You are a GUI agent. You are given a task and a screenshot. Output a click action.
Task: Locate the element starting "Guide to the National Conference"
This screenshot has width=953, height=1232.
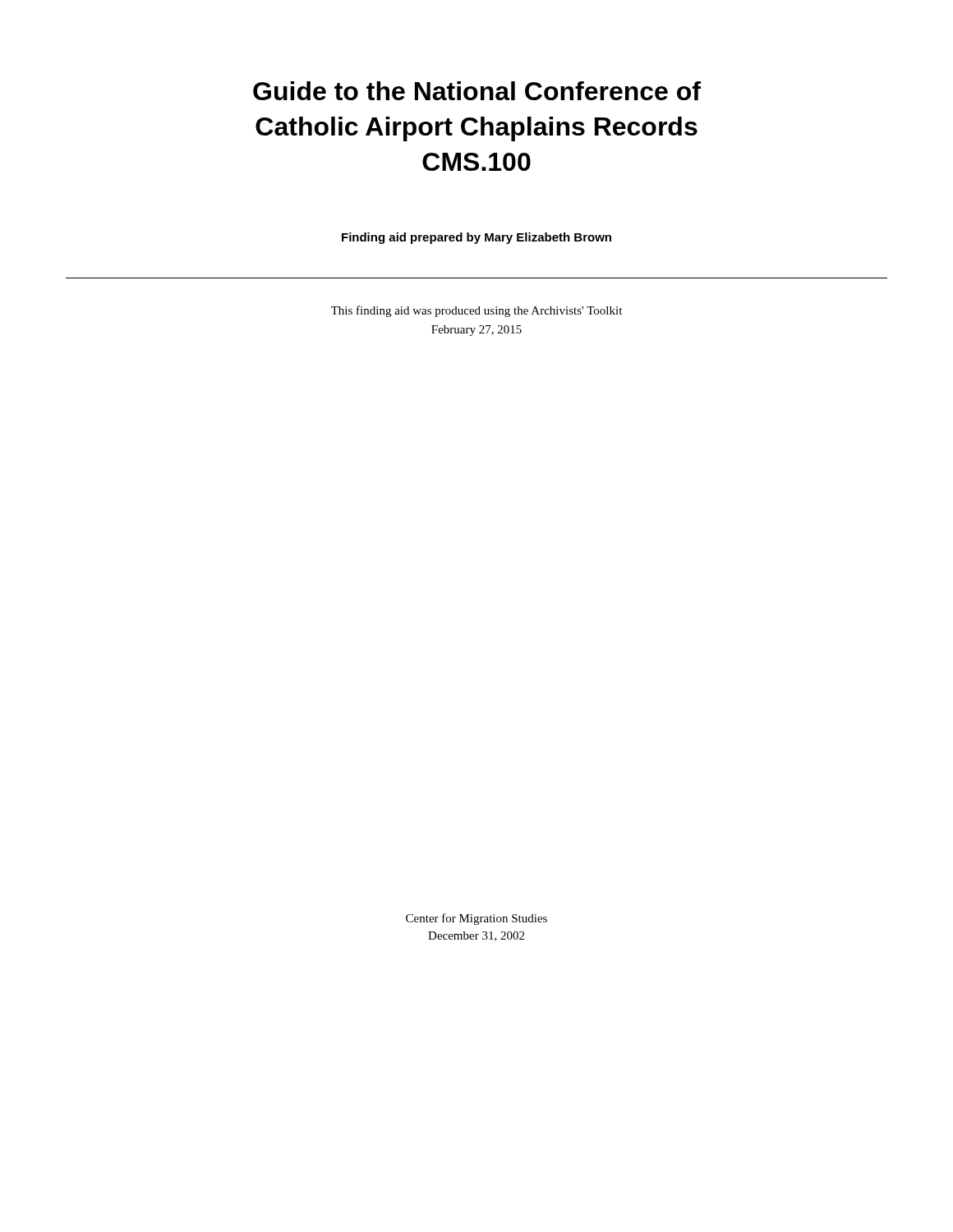pyautogui.click(x=476, y=127)
